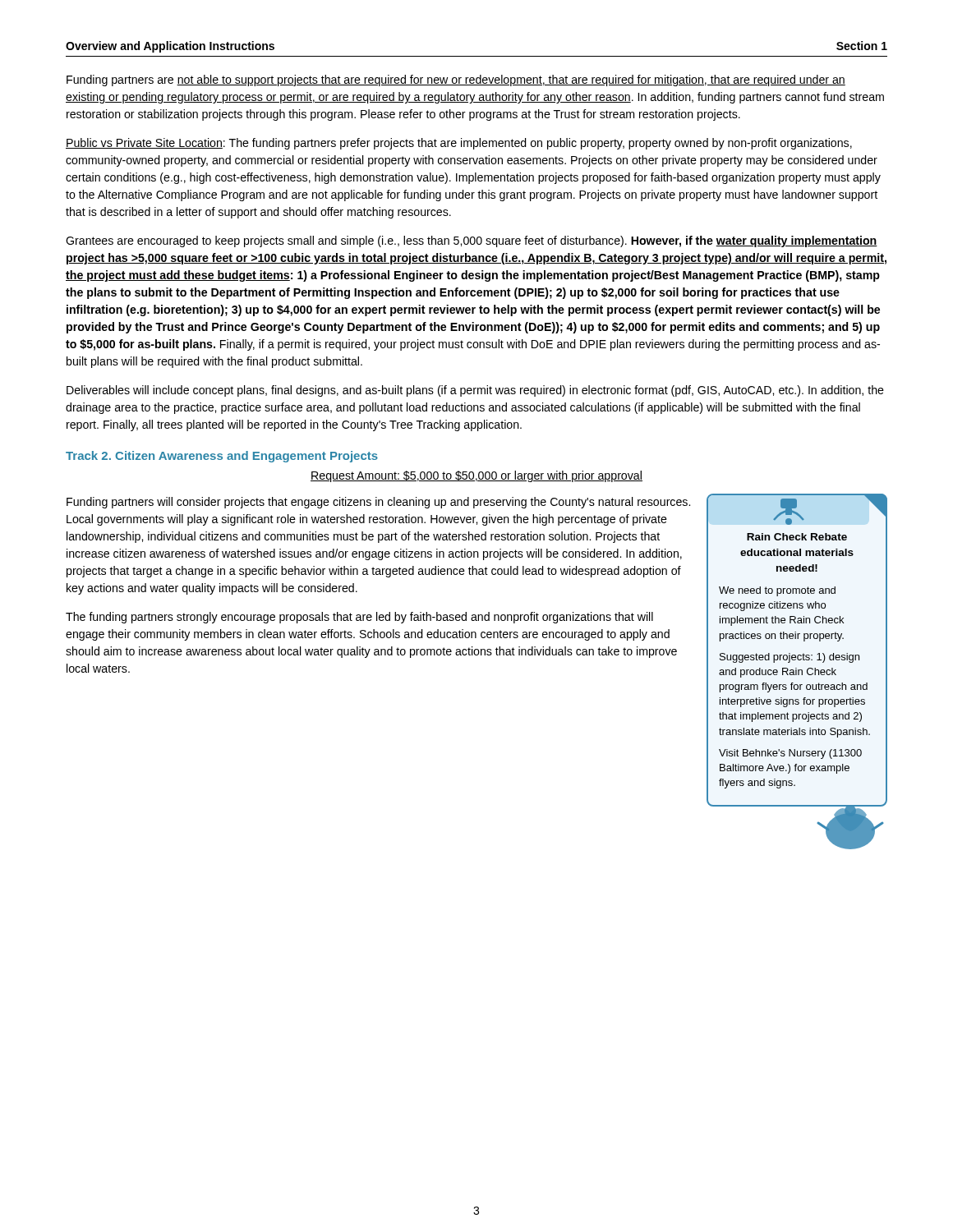This screenshot has width=953, height=1232.
Task: Find the text block containing "Request Amount: $5,000"
Action: [476, 476]
